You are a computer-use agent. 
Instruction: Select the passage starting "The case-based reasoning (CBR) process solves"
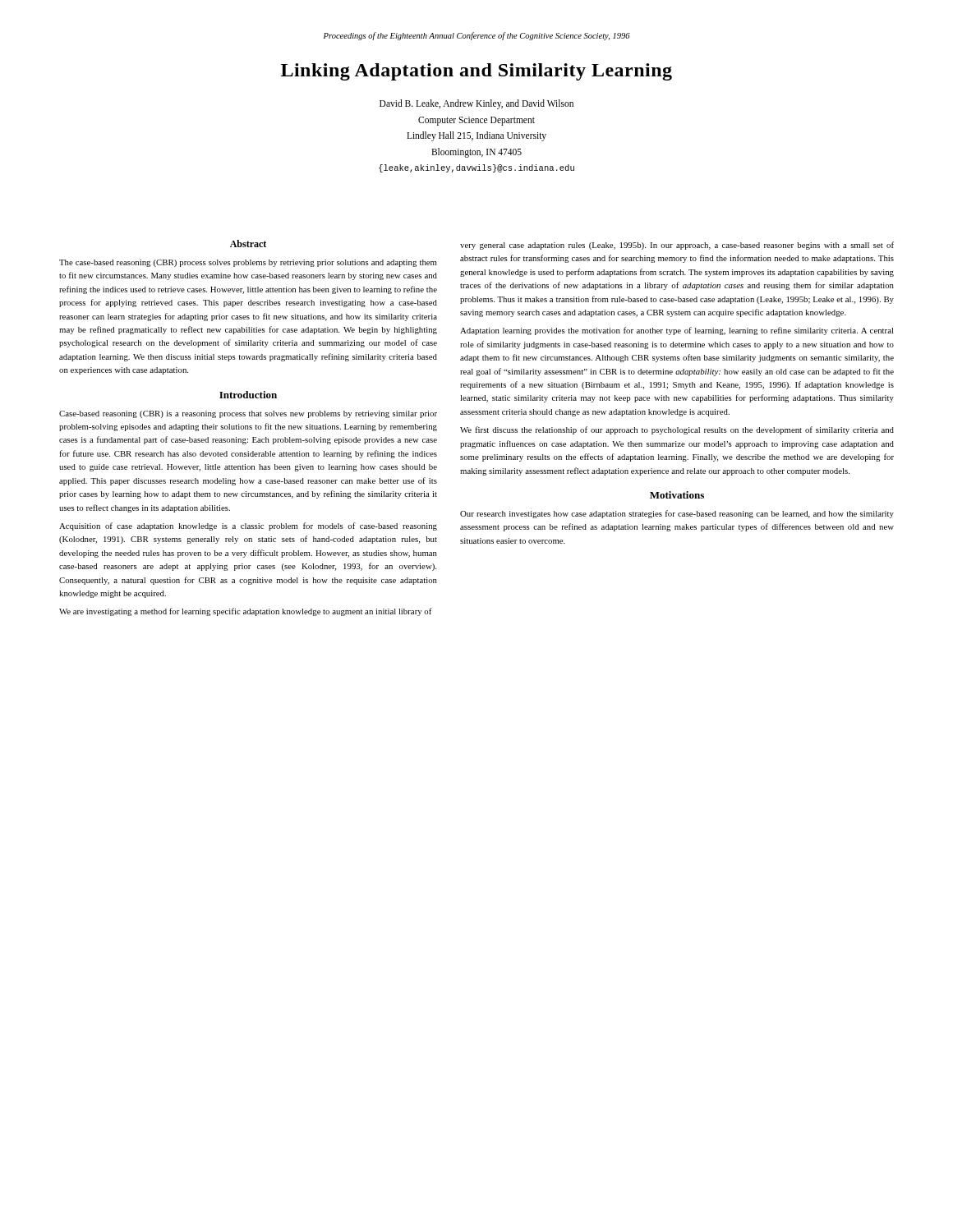pos(248,316)
